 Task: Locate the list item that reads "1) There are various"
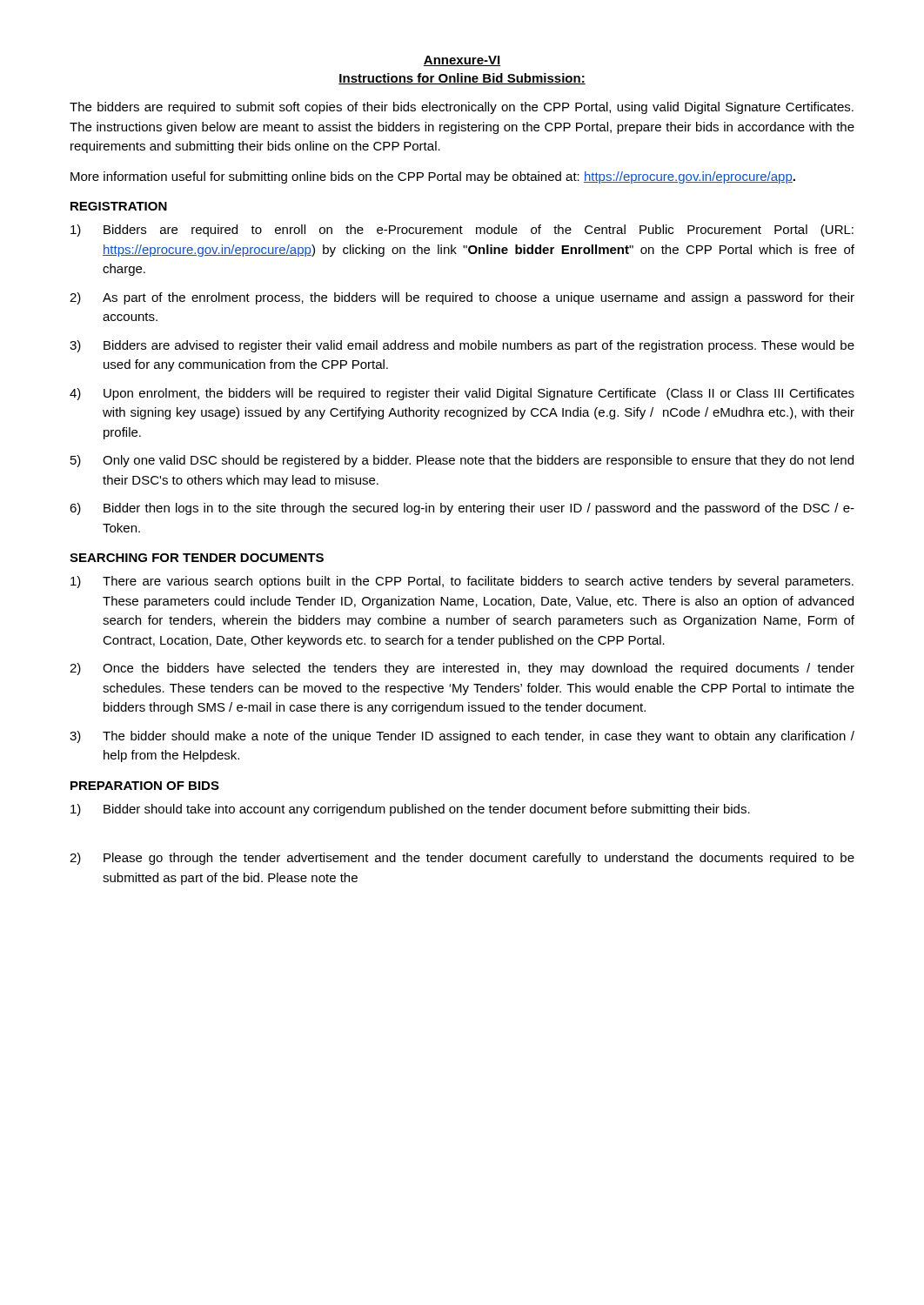coord(462,611)
